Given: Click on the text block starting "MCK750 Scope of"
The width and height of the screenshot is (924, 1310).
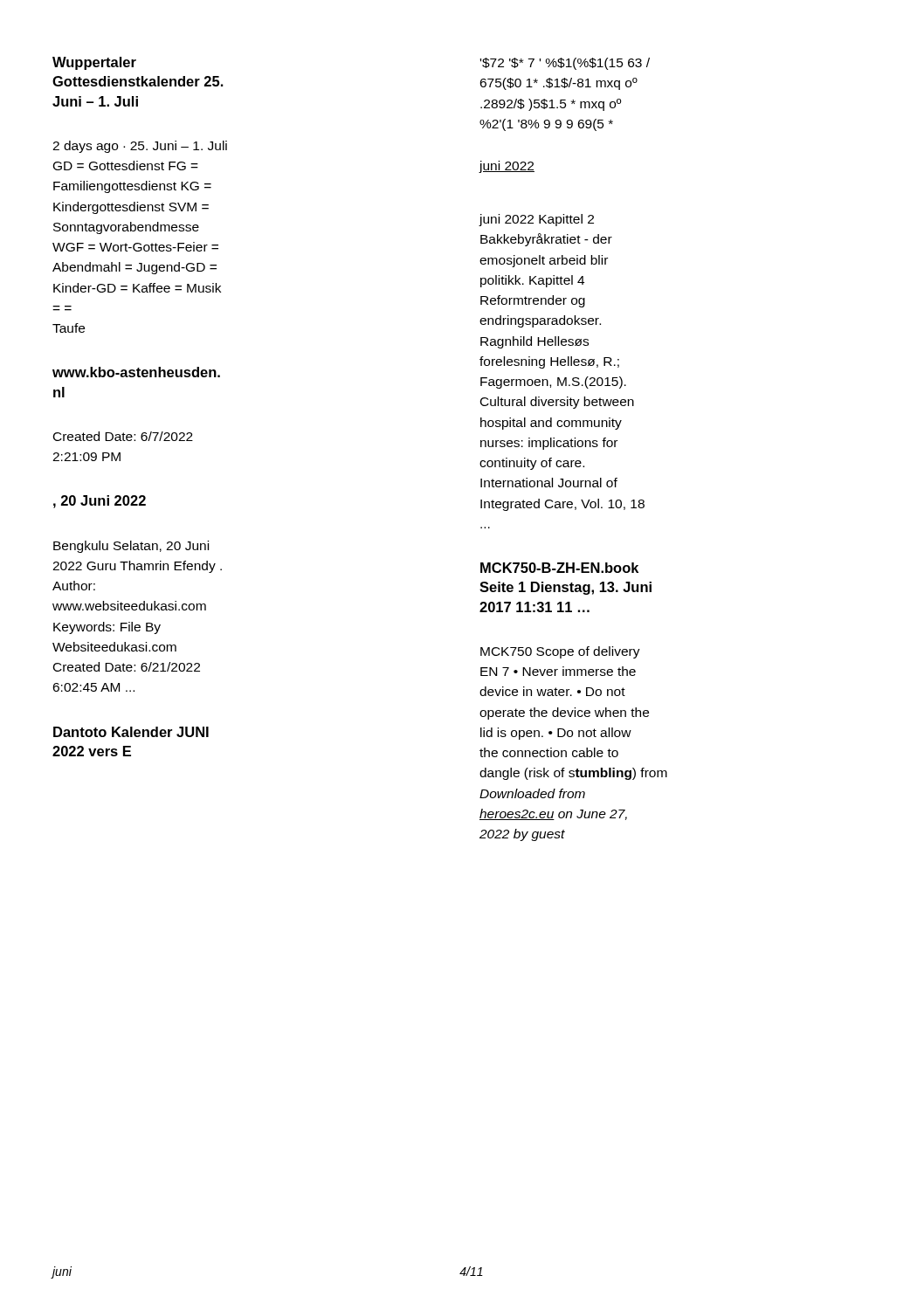Looking at the screenshot, I should (560, 652).
